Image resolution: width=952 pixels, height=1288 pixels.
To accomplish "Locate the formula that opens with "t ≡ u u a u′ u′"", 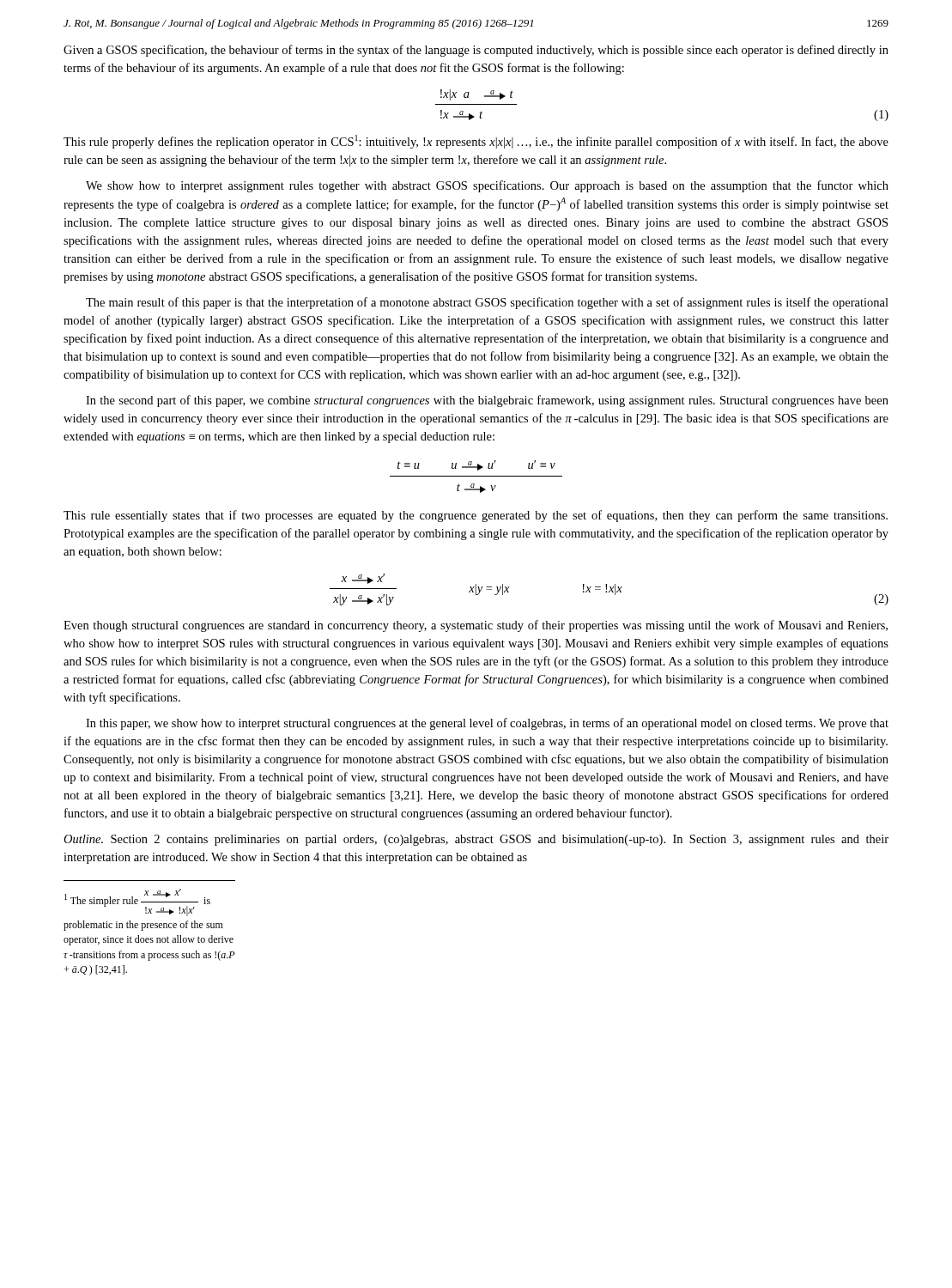I will click(476, 476).
